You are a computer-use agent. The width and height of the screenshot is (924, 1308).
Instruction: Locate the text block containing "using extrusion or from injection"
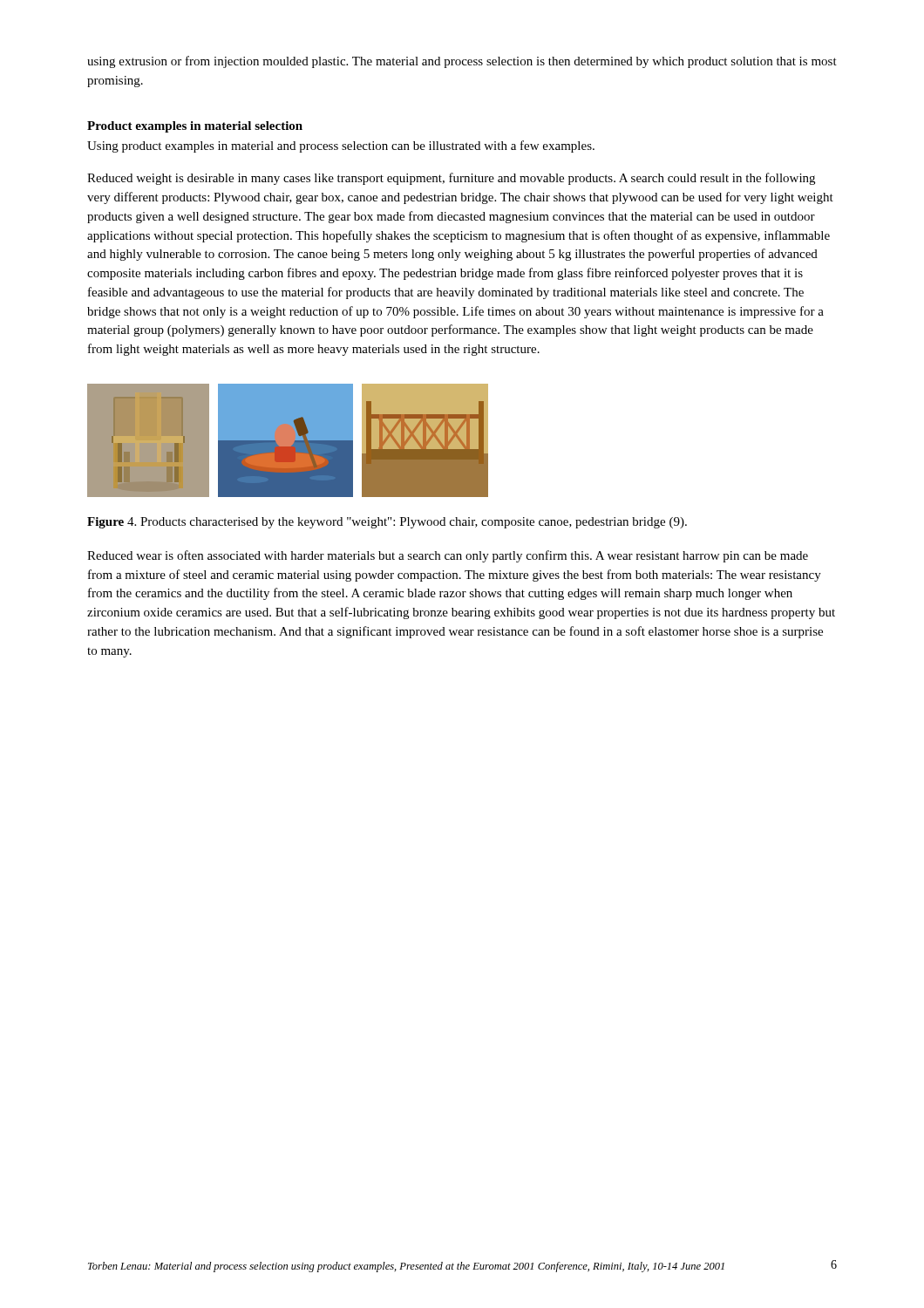click(462, 71)
